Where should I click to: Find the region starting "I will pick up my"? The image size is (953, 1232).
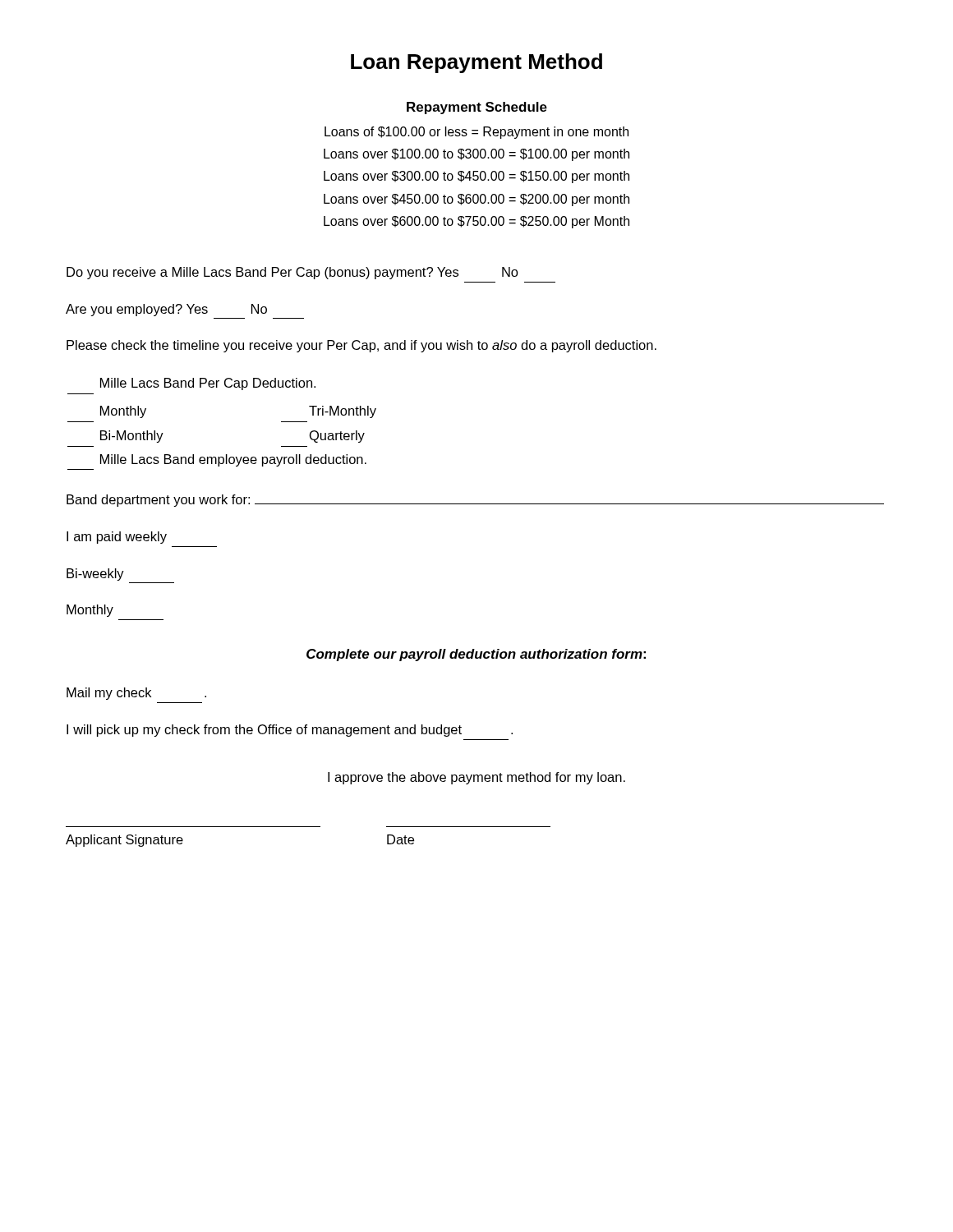pyautogui.click(x=290, y=731)
